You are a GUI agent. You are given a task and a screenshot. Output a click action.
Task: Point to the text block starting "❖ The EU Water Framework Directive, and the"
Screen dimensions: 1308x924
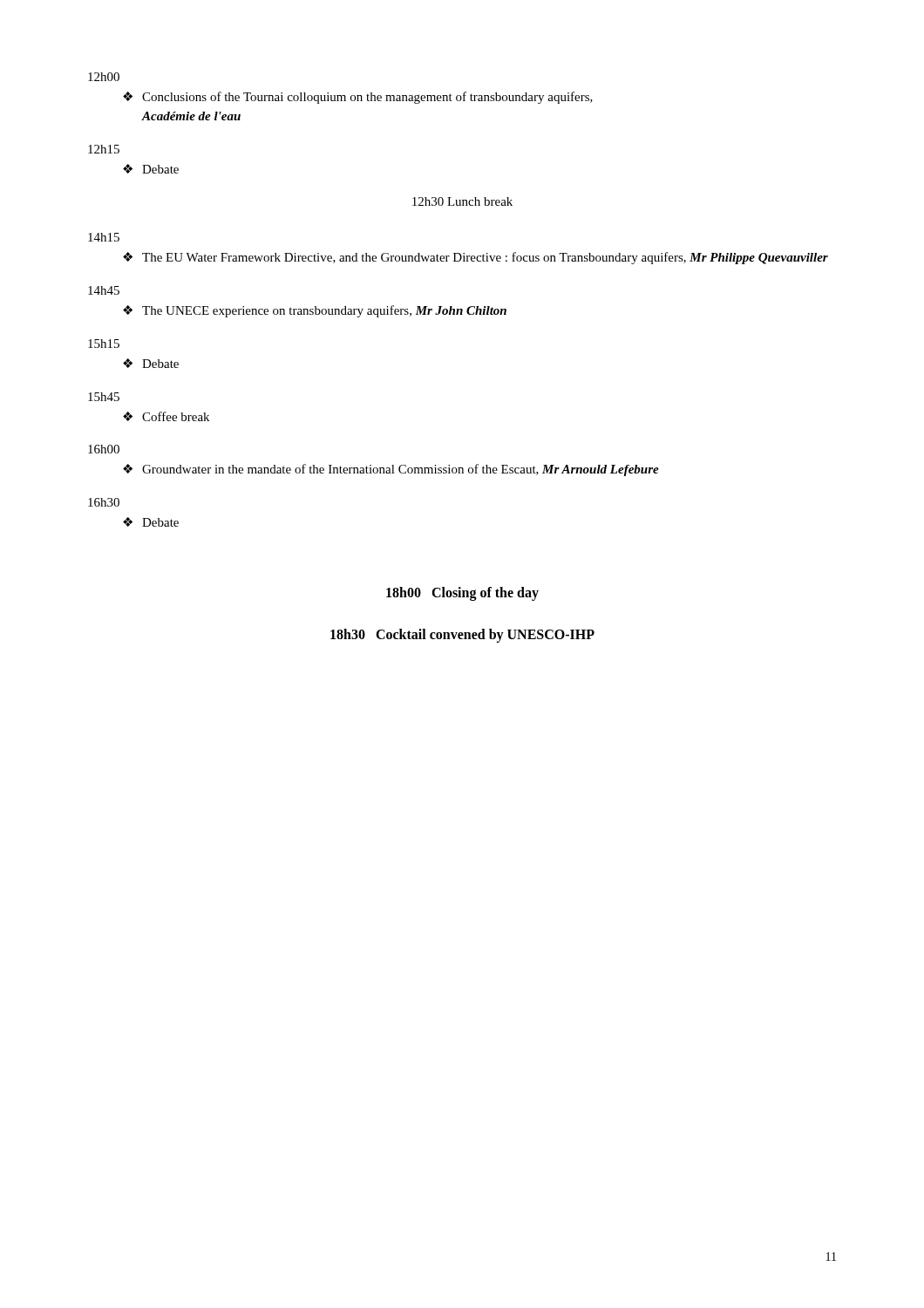(475, 258)
